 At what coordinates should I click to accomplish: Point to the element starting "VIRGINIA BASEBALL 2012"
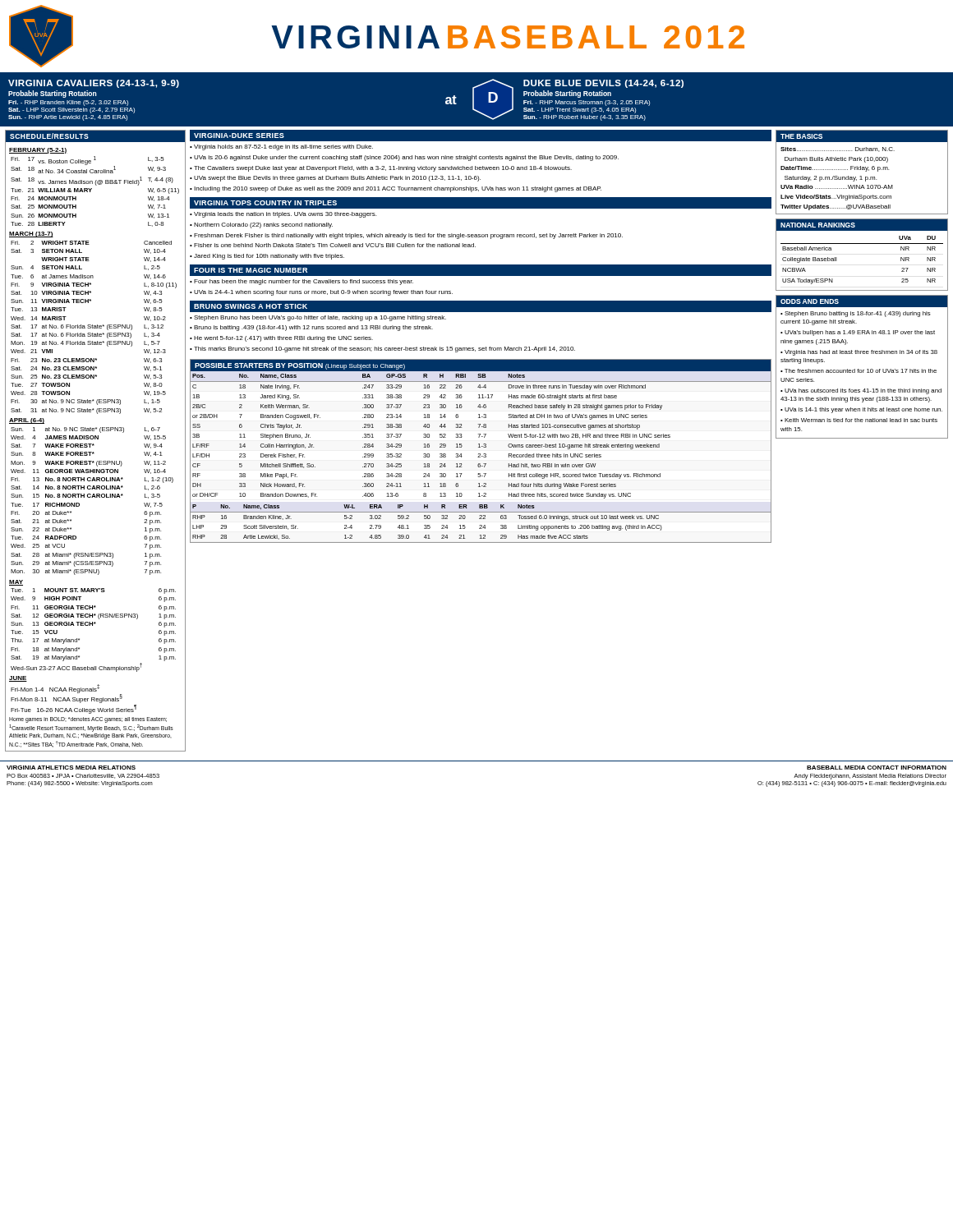(510, 37)
